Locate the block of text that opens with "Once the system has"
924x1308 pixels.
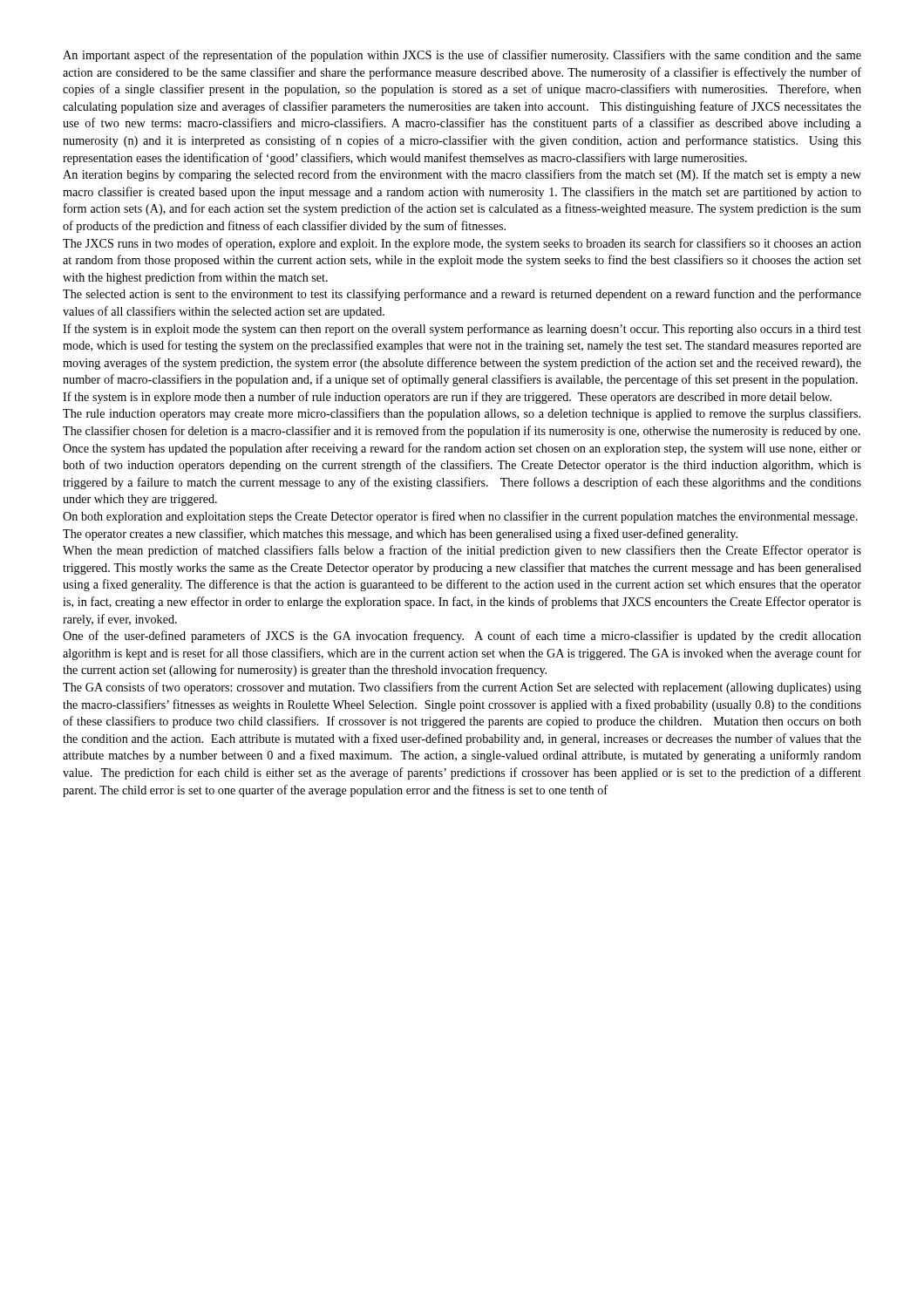click(x=462, y=474)
